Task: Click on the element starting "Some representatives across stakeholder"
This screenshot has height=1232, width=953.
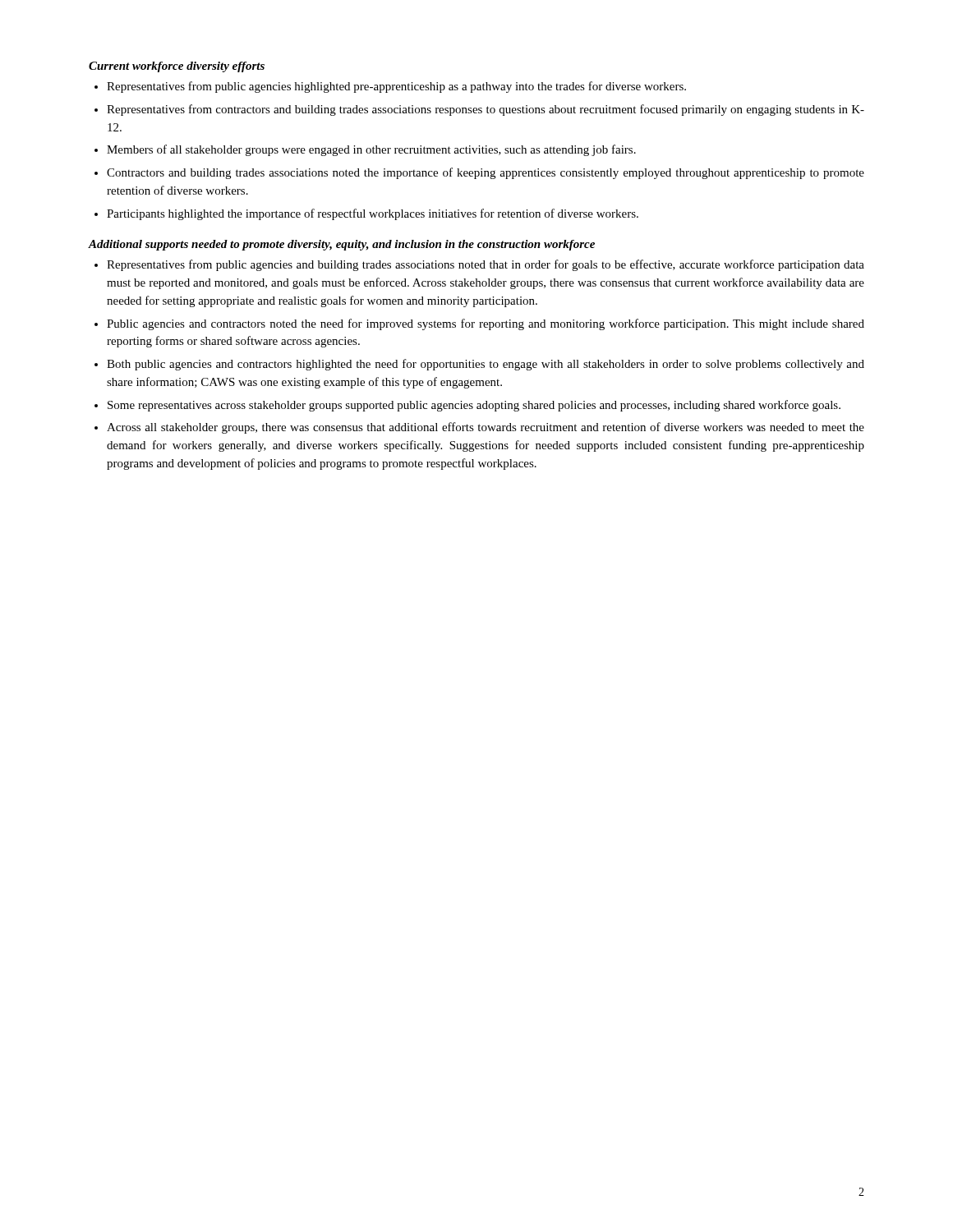Action: click(486, 405)
